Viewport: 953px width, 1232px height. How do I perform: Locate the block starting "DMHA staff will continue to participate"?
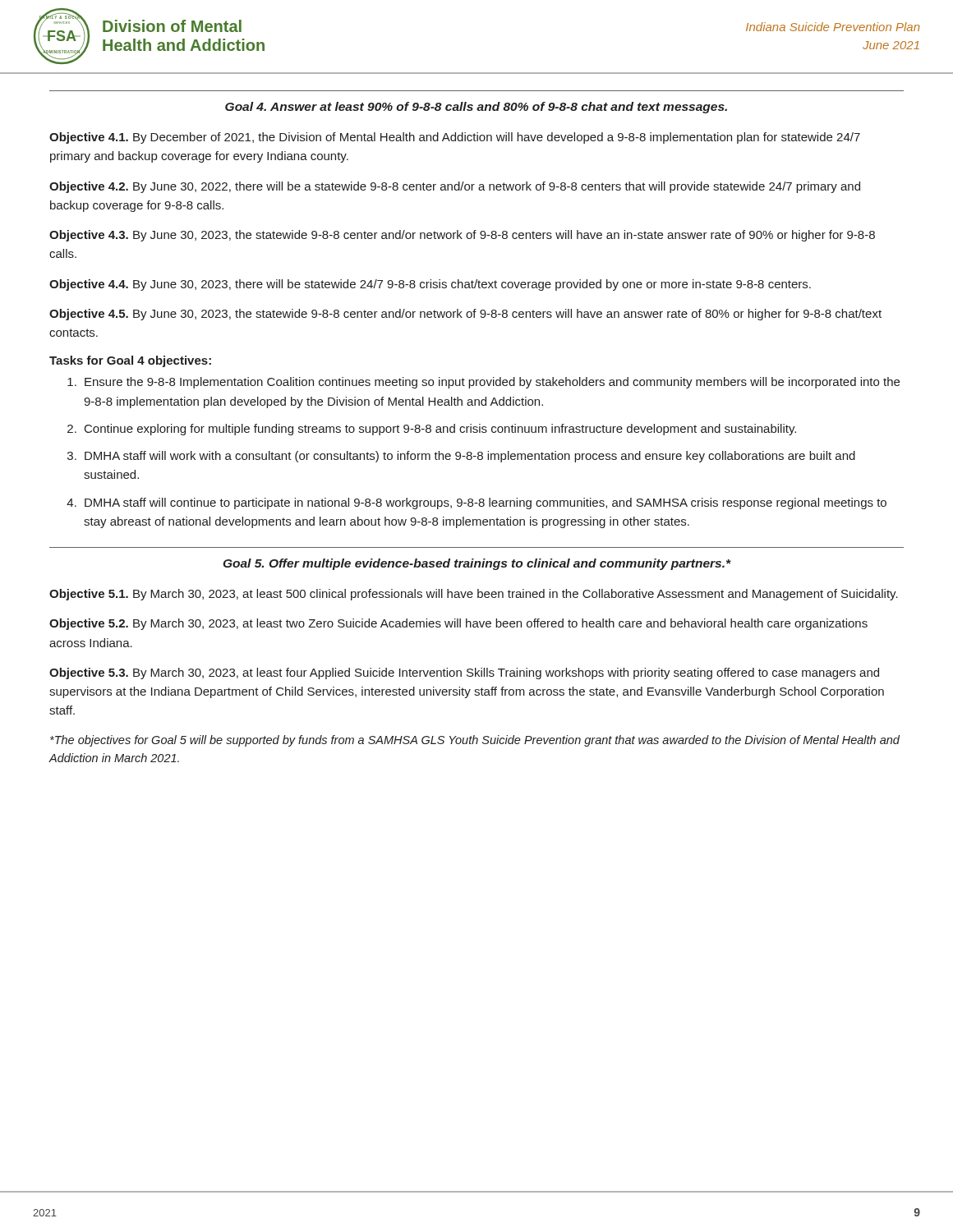(485, 511)
